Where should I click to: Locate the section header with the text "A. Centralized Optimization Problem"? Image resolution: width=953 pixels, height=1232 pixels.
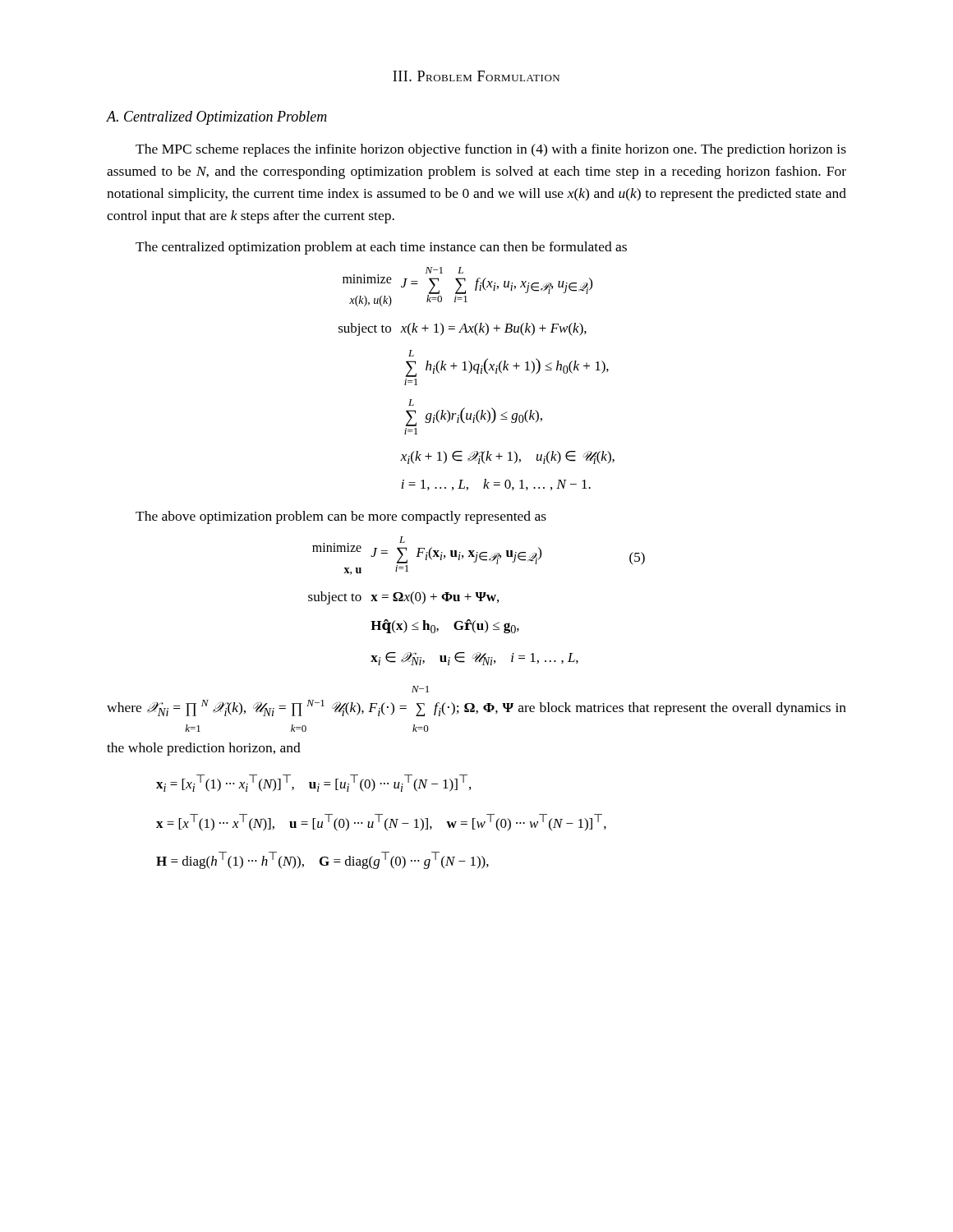(217, 117)
